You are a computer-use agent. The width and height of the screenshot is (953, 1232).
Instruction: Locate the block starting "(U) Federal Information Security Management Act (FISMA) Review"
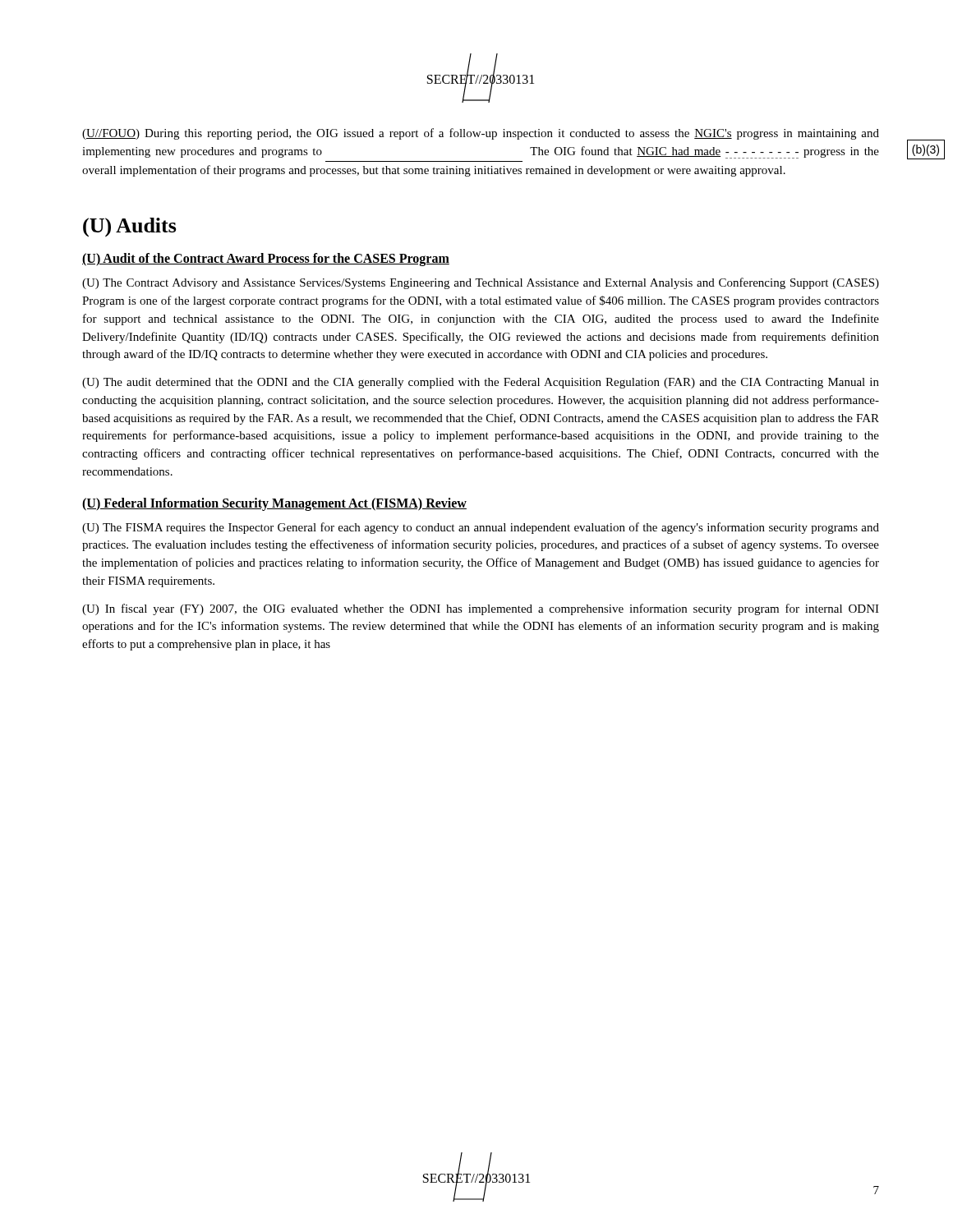274,503
